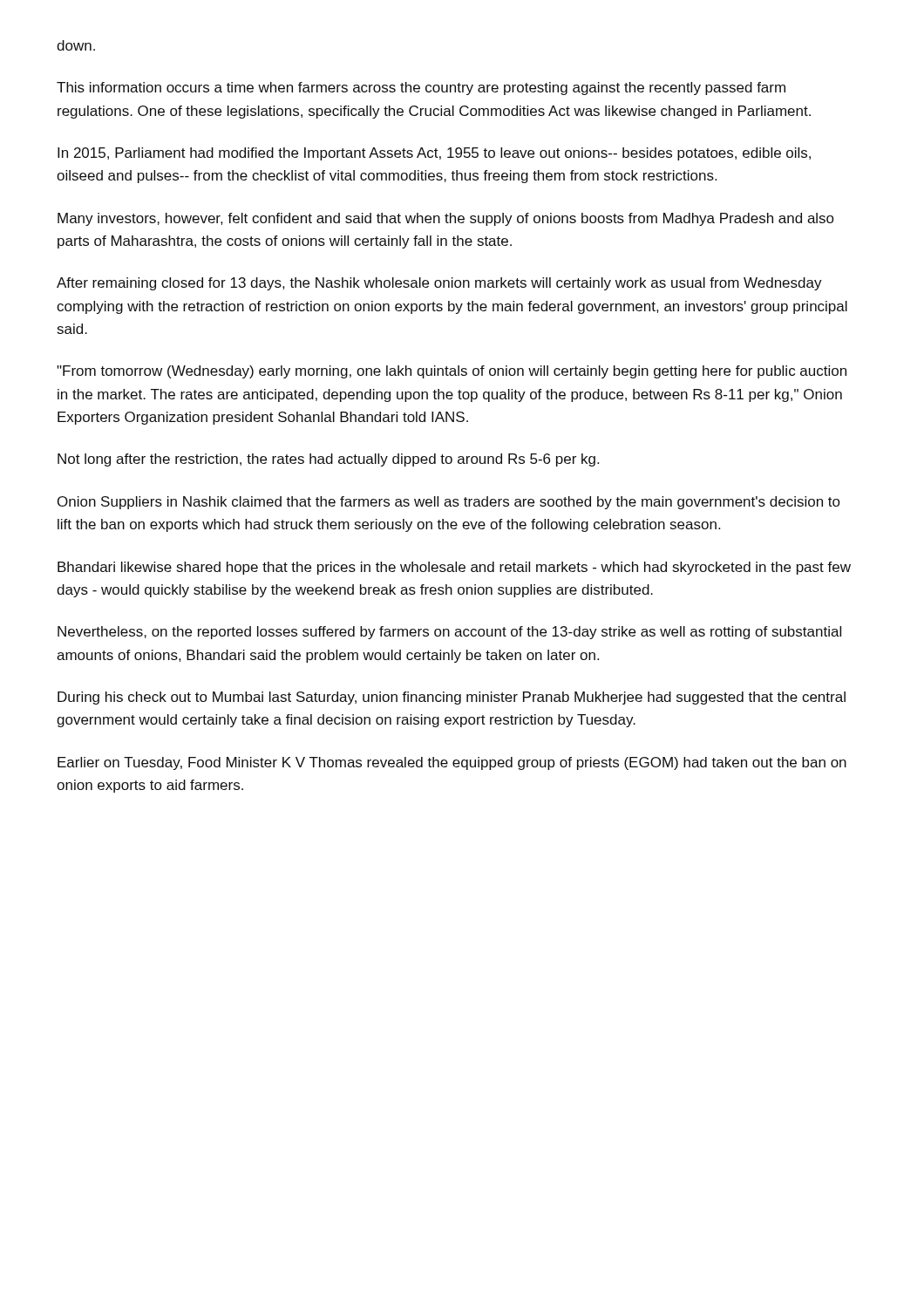Click on the text starting "During his check out to Mumbai last"
The width and height of the screenshot is (924, 1308).
[452, 709]
